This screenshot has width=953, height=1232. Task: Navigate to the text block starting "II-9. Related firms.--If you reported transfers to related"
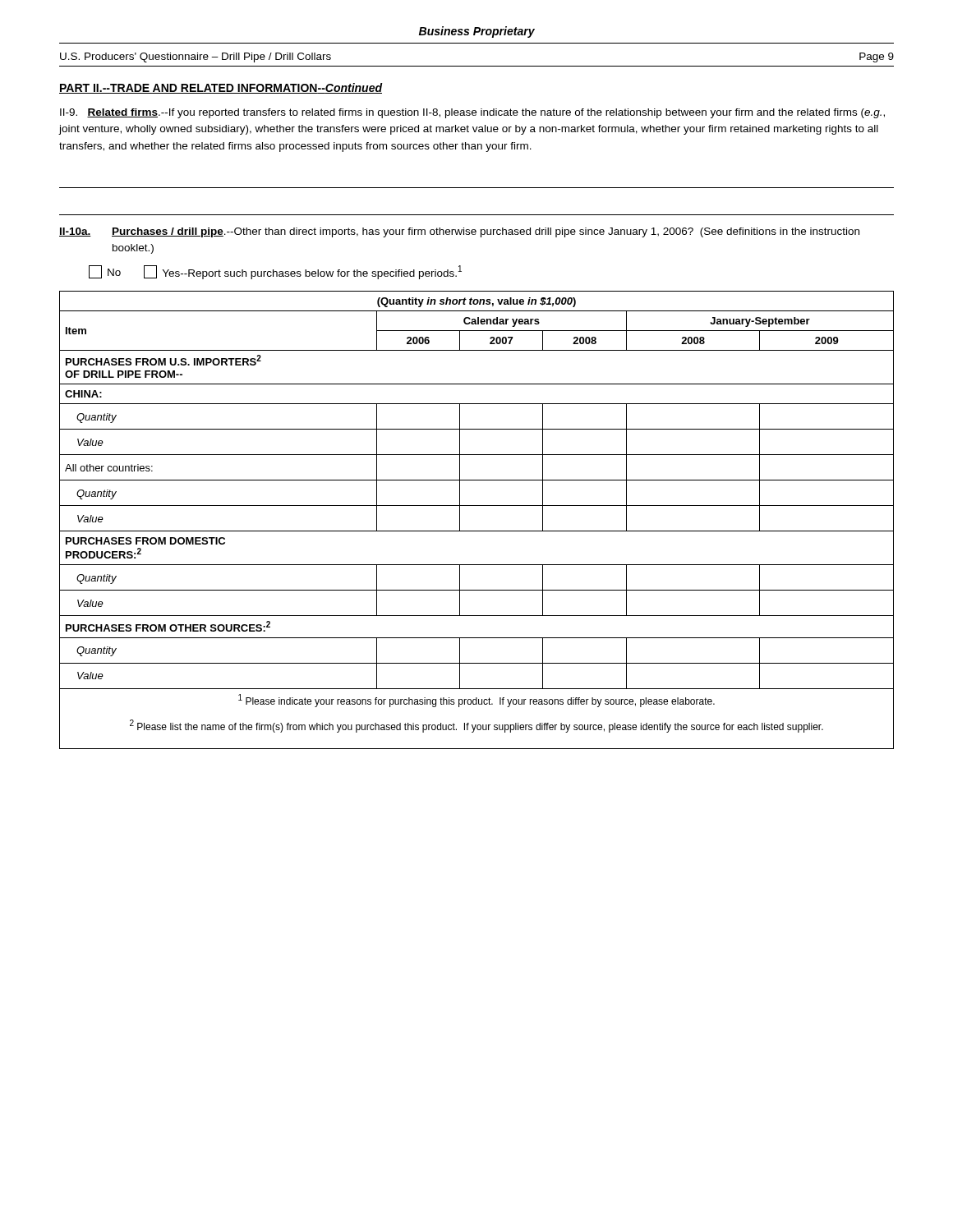tap(473, 129)
